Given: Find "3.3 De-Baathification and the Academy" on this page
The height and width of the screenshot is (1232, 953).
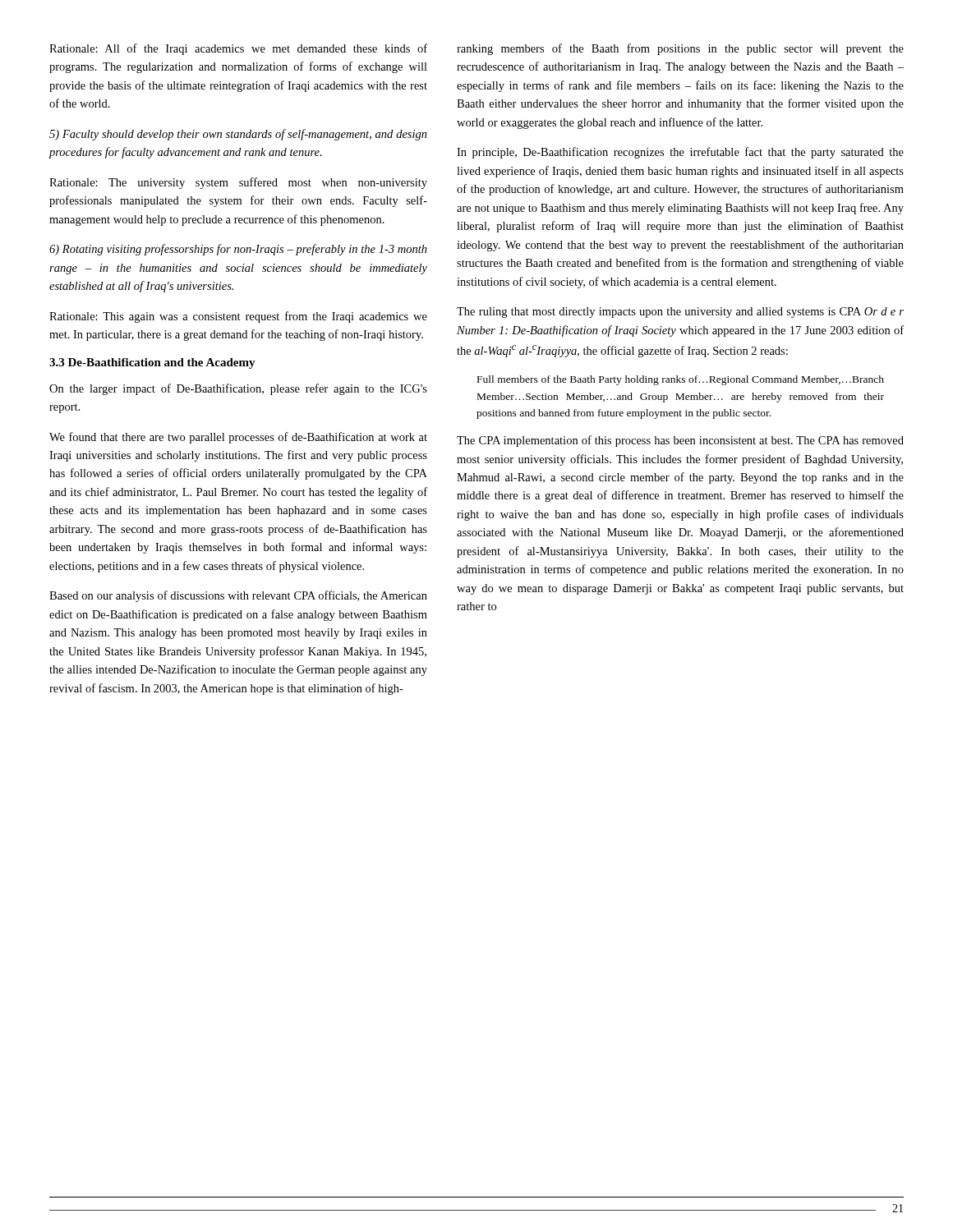Looking at the screenshot, I should 152,362.
